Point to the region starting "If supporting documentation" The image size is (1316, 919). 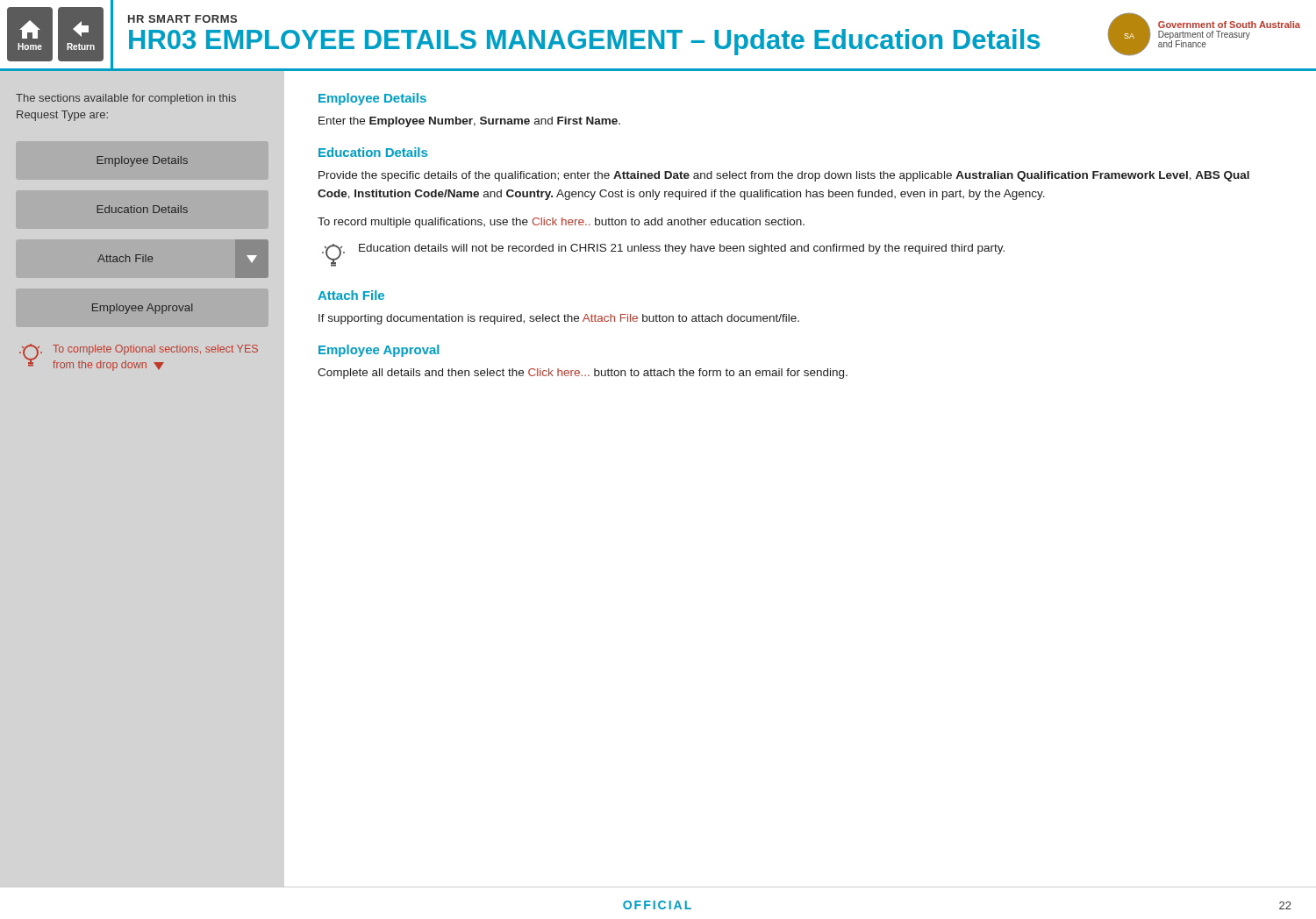tap(559, 318)
